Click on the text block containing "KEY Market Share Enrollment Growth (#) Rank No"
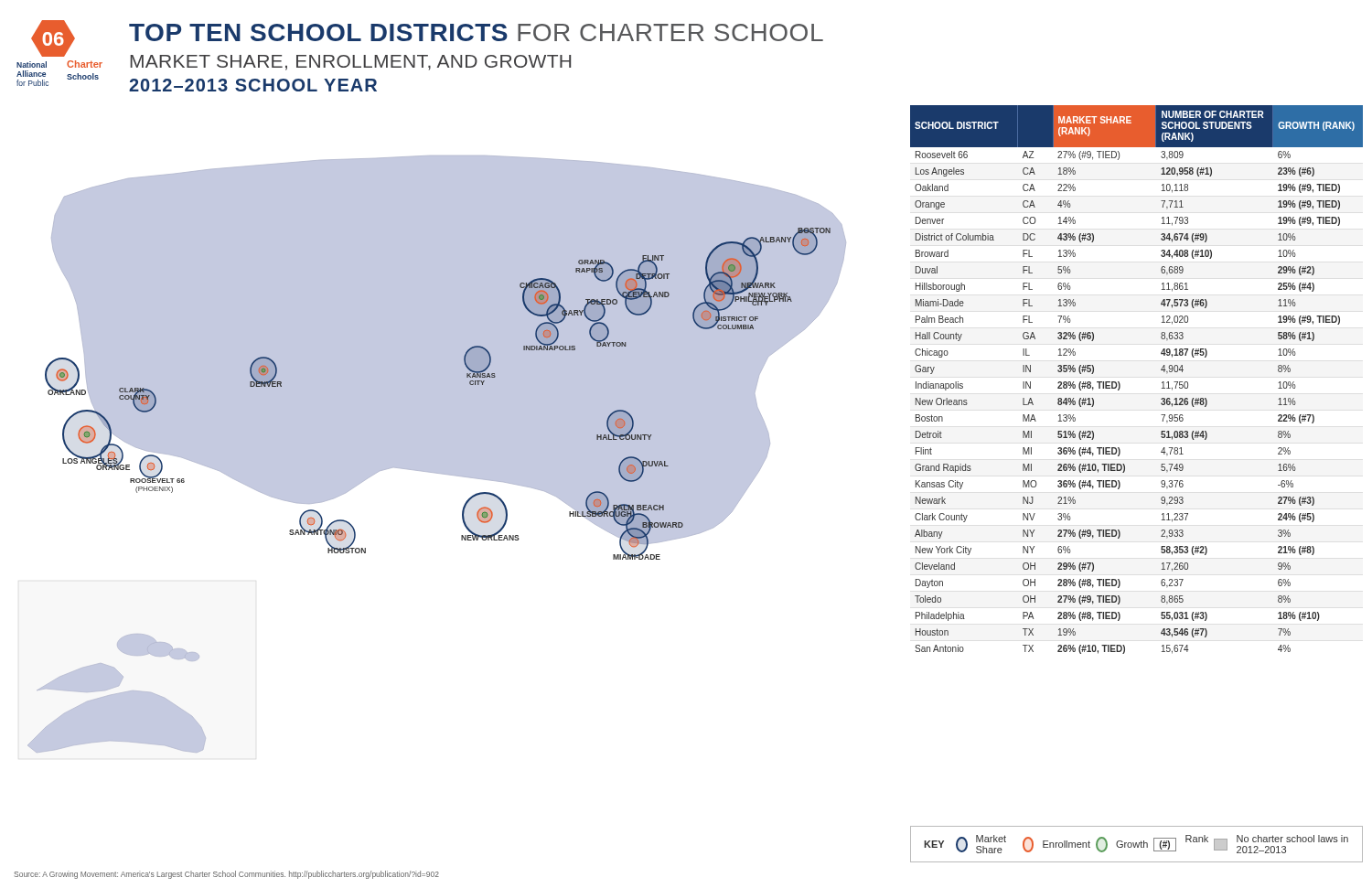This screenshot has height=888, width=1372. pyautogui.click(x=1136, y=844)
